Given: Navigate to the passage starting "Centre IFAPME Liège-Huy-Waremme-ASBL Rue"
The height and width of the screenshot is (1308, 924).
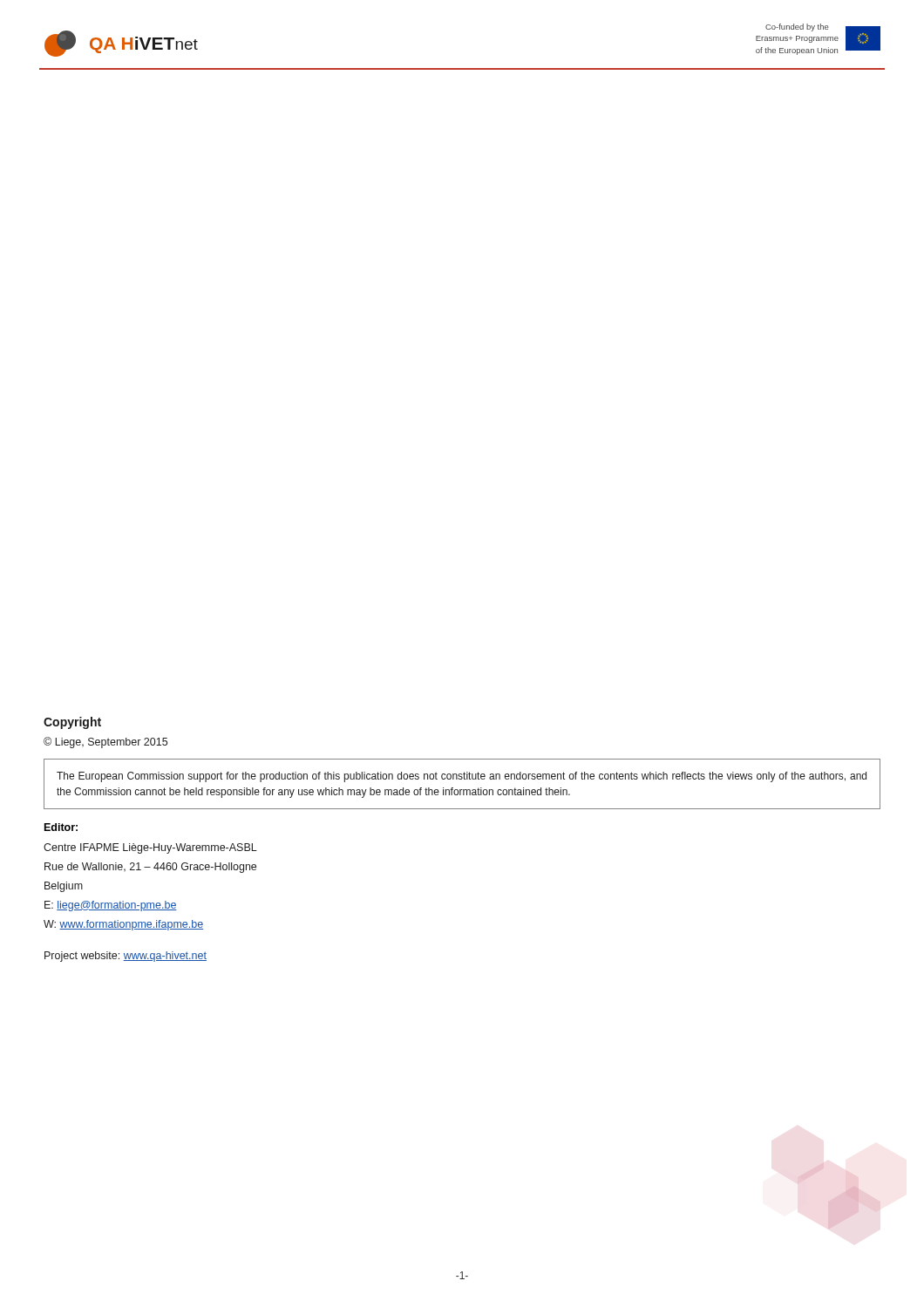Looking at the screenshot, I should (x=150, y=848).
